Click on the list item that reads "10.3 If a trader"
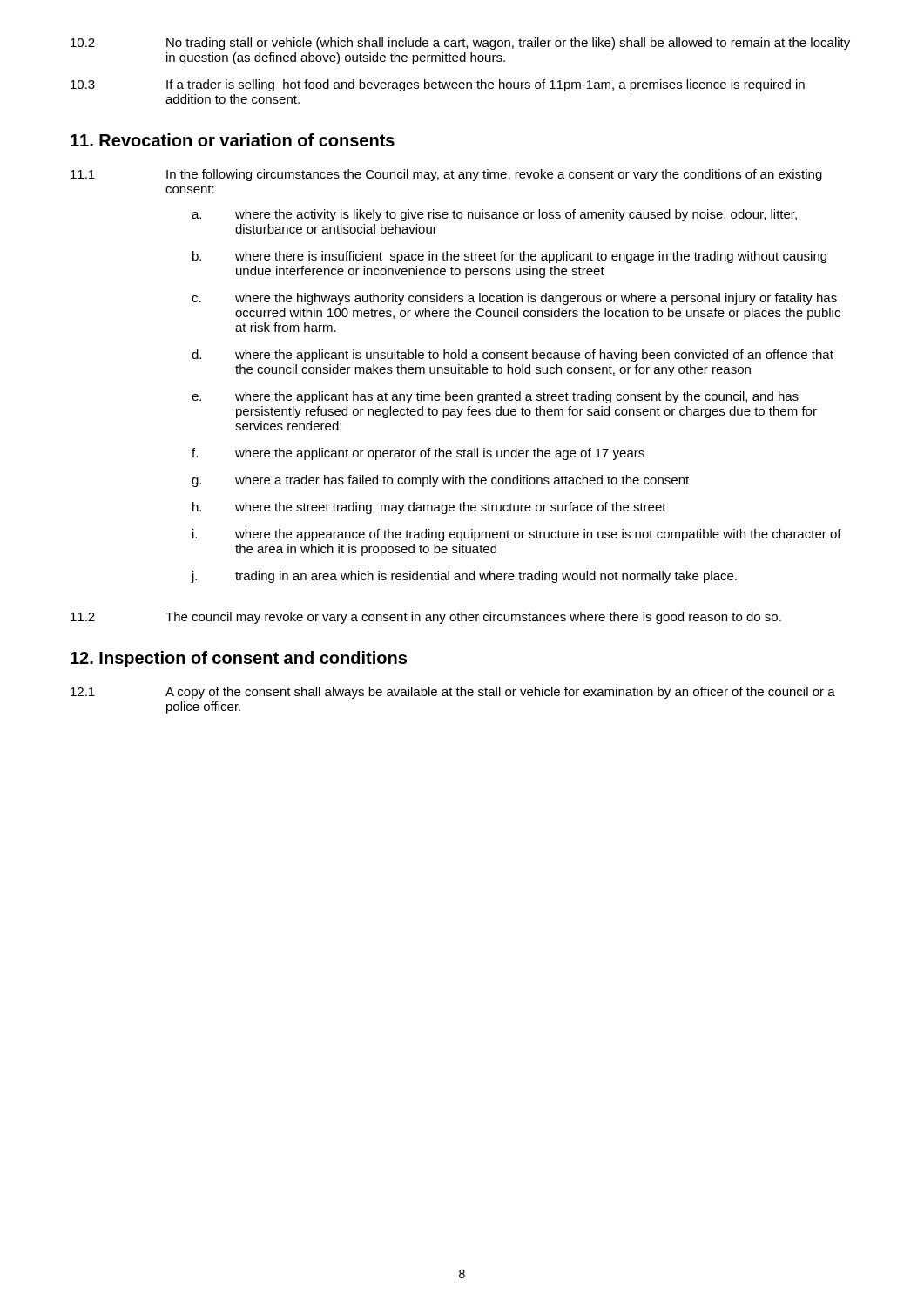The width and height of the screenshot is (924, 1307). tap(462, 91)
